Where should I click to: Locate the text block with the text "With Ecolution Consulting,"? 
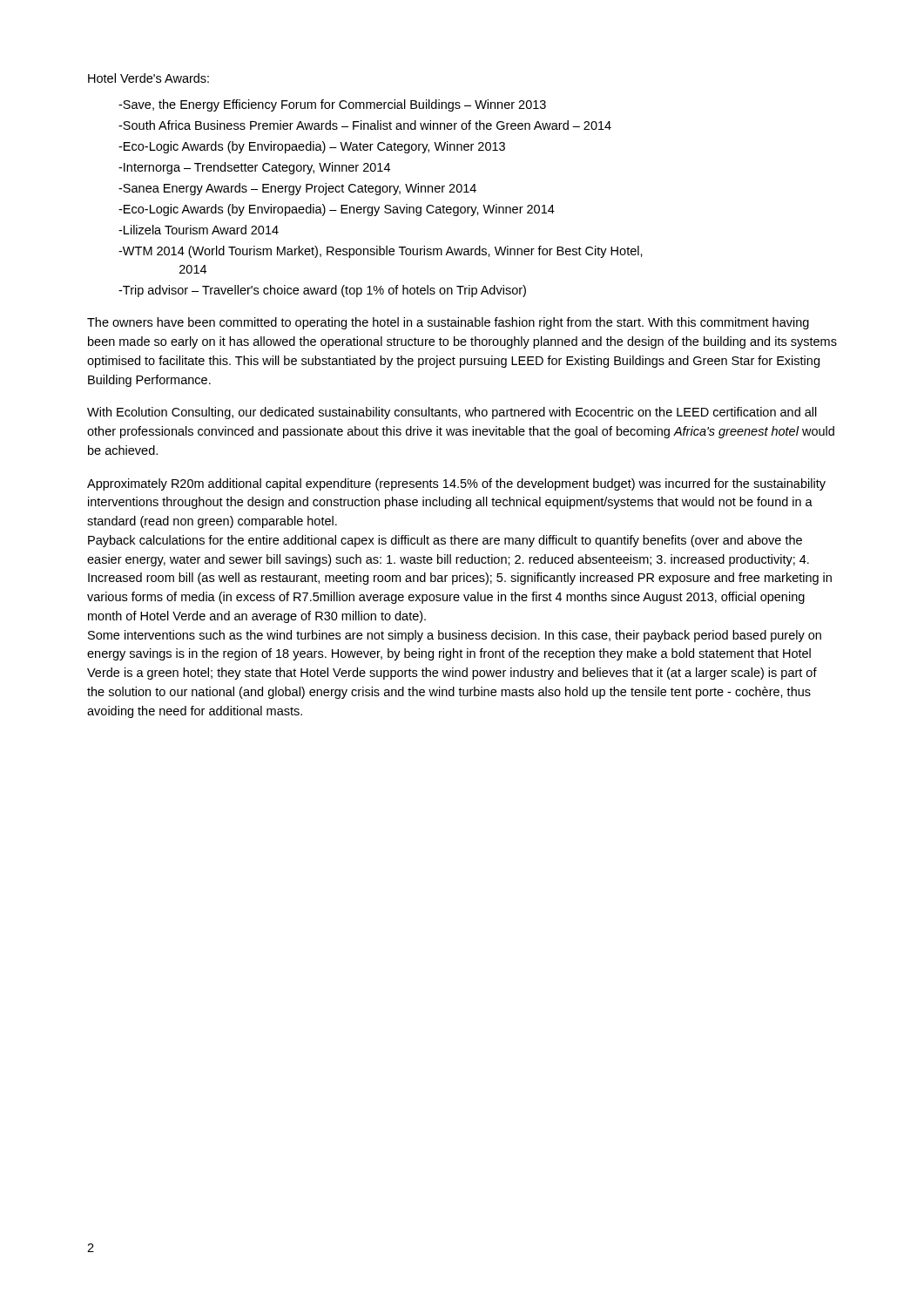[x=461, y=432]
